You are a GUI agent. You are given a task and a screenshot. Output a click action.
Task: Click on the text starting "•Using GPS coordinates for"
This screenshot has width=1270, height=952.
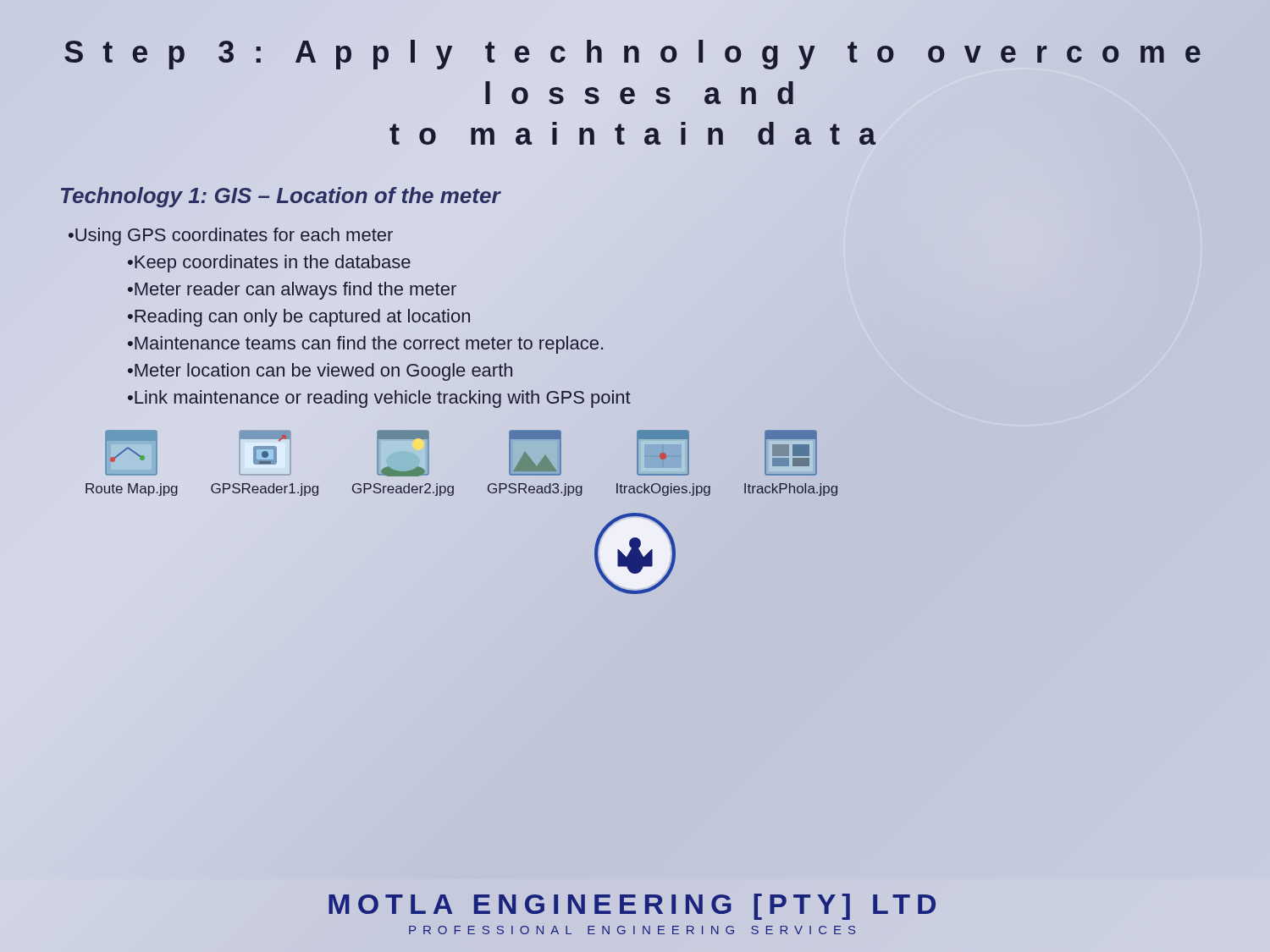coord(230,235)
